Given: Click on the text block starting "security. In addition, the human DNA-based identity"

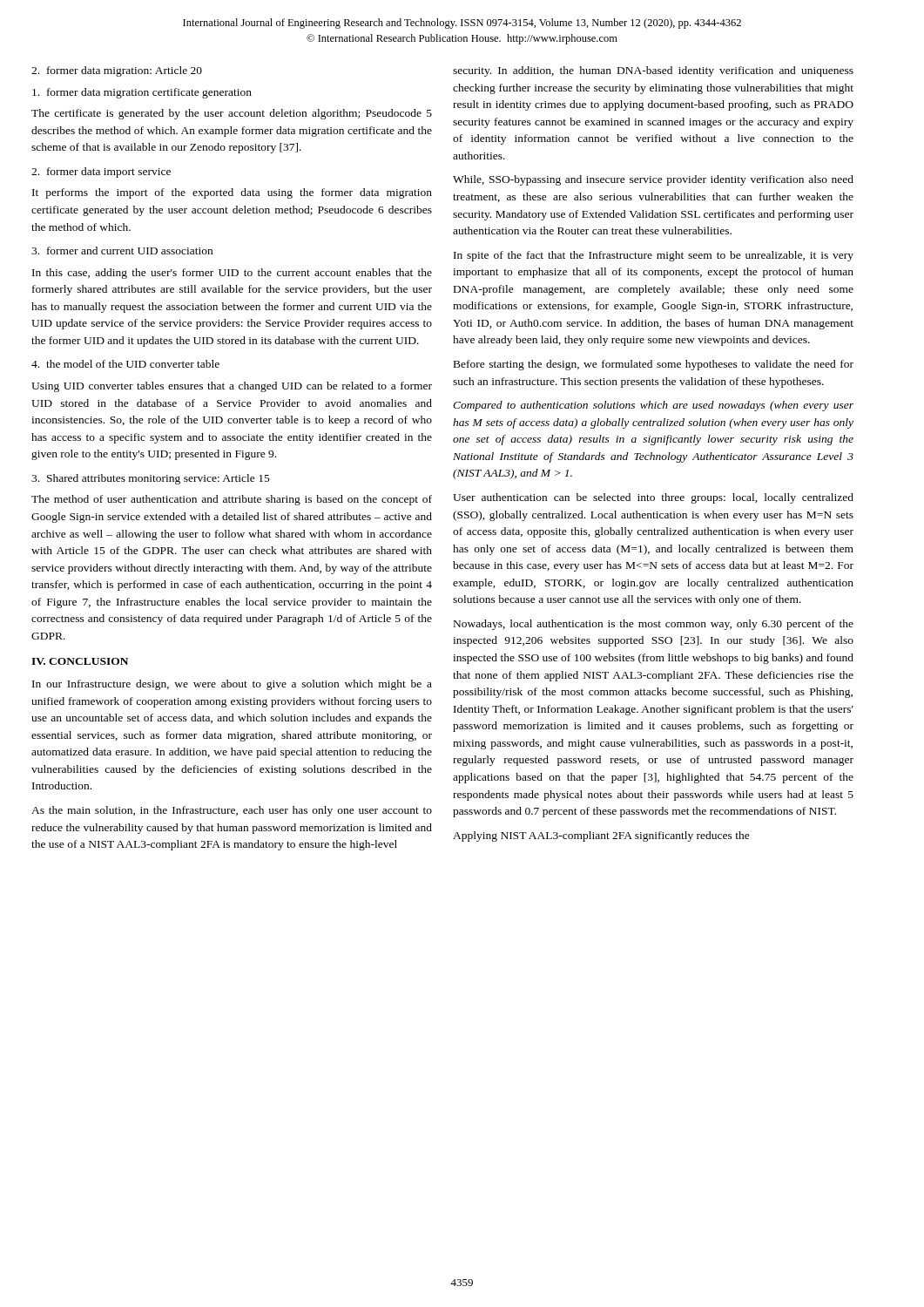Looking at the screenshot, I should click(x=653, y=113).
